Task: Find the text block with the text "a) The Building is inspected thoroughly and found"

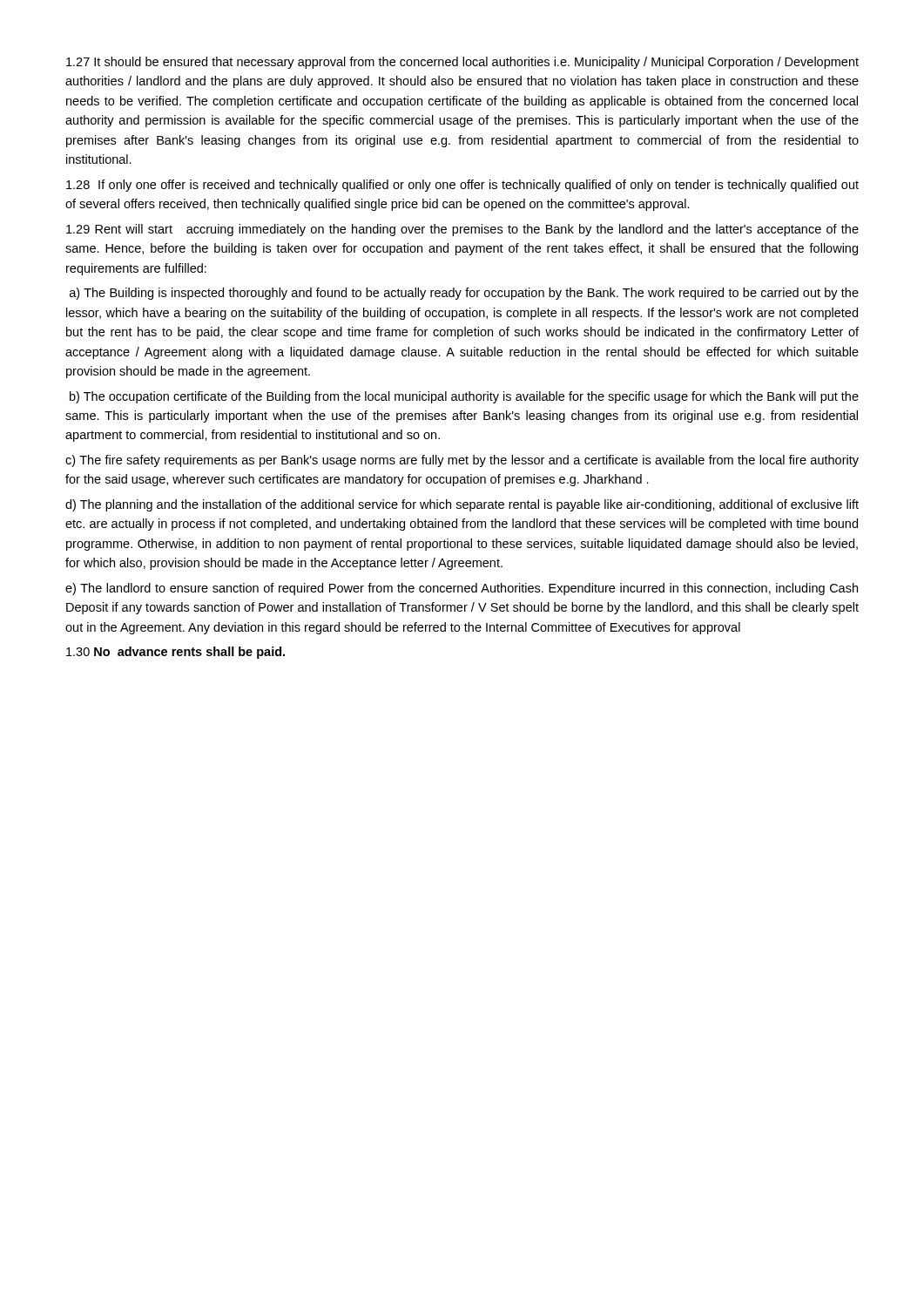Action: 462,332
